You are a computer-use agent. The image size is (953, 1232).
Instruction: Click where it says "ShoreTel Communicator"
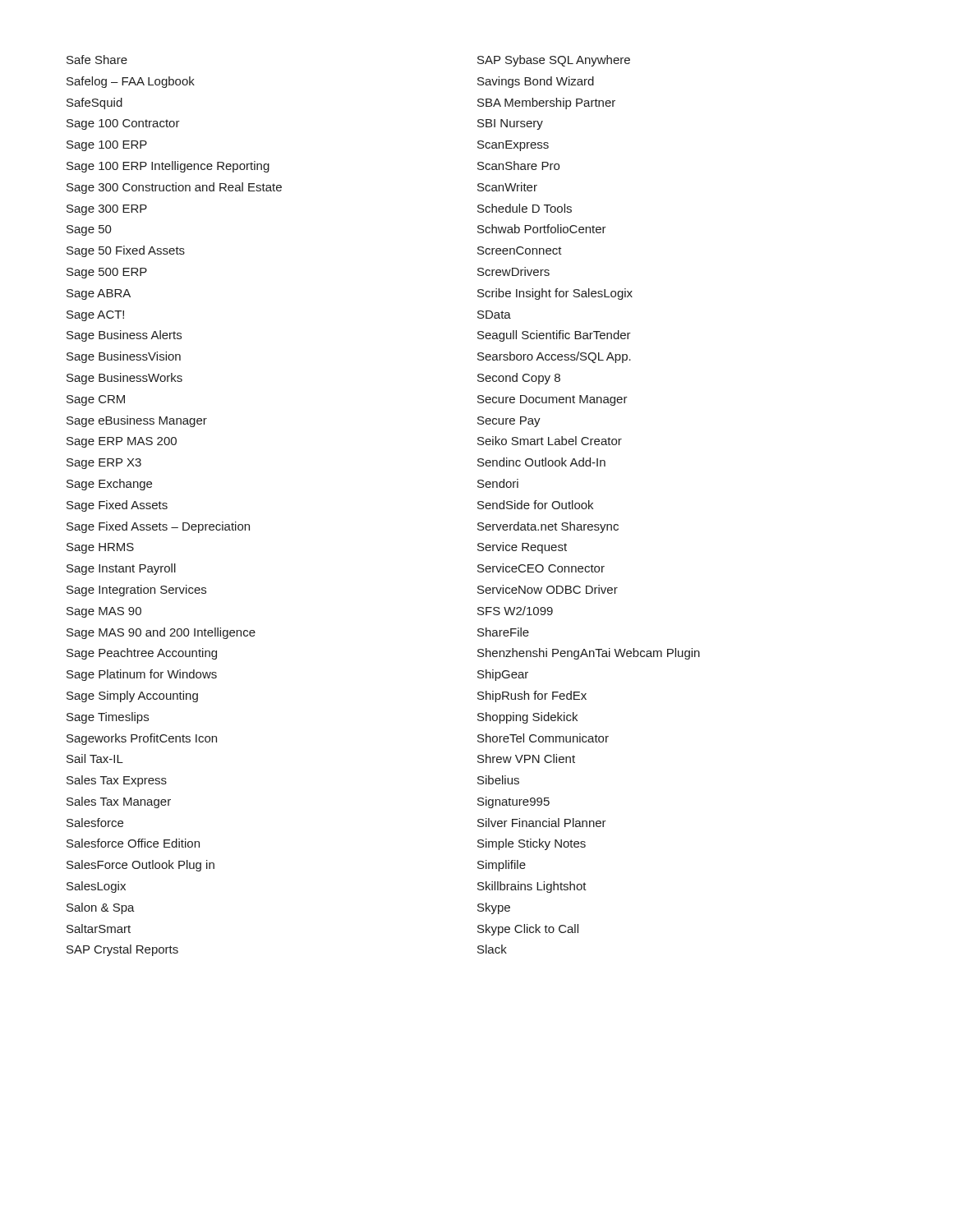coord(543,738)
